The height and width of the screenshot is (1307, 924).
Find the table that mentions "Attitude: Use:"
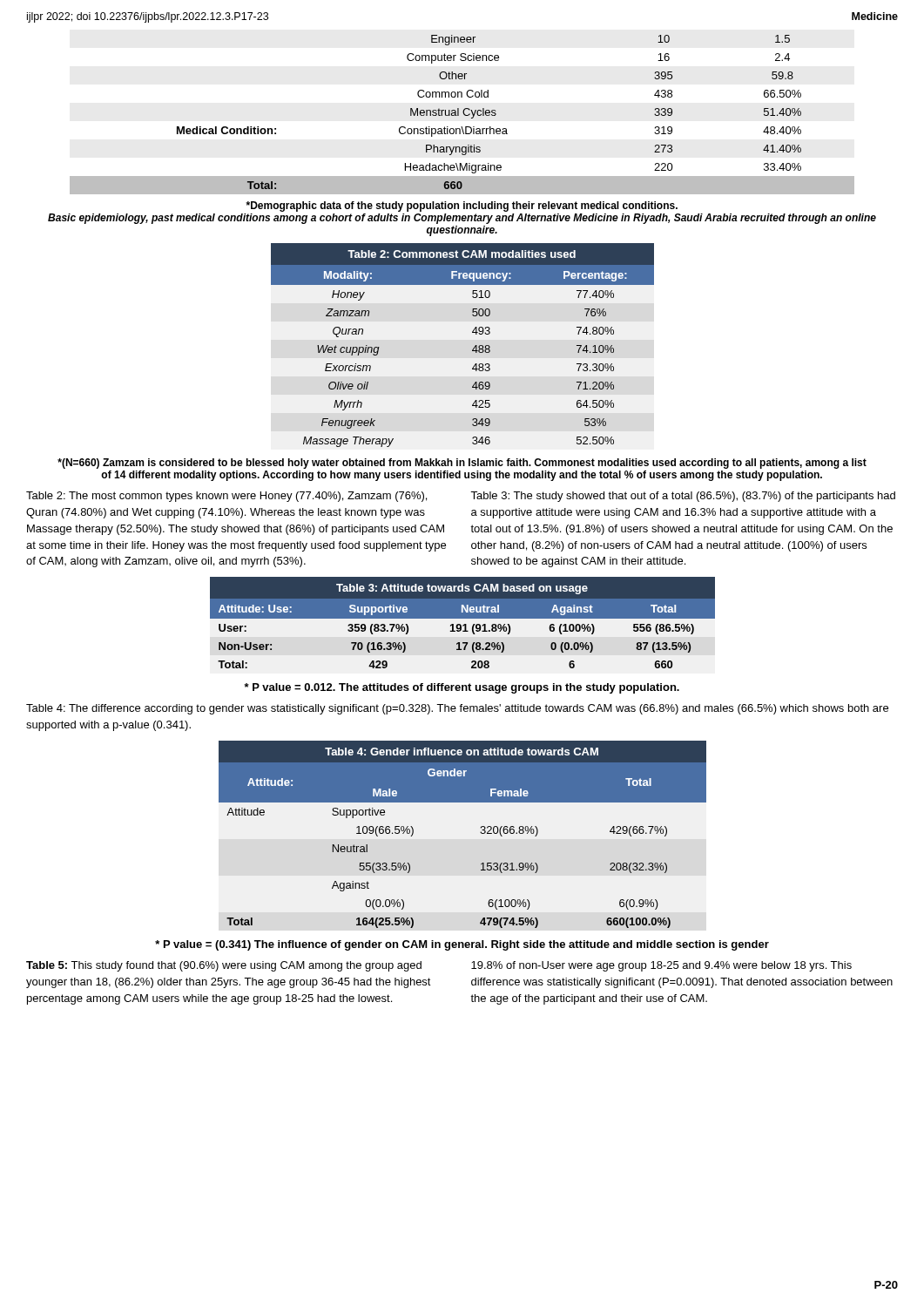(462, 625)
